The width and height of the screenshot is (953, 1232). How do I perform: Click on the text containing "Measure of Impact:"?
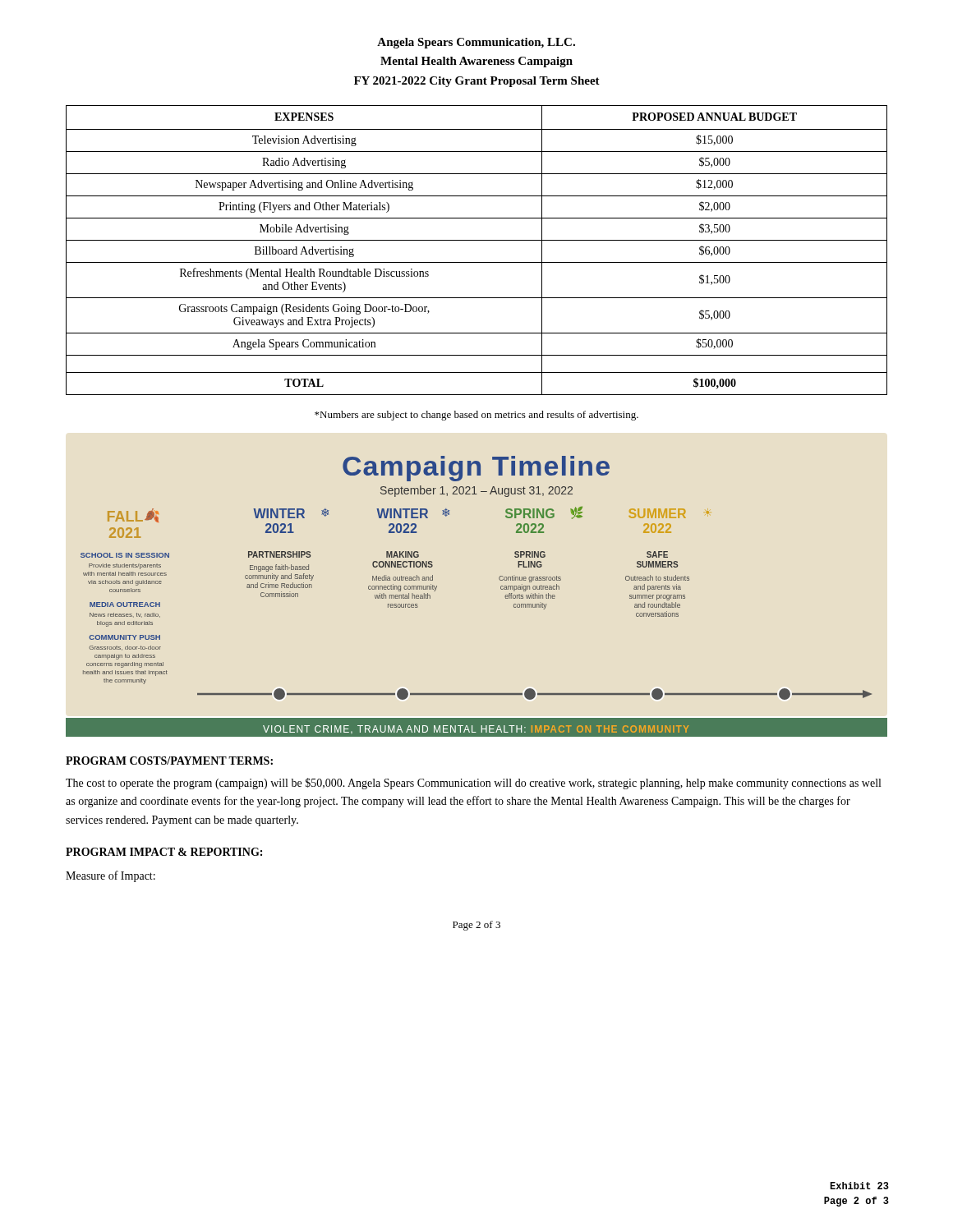(x=111, y=876)
